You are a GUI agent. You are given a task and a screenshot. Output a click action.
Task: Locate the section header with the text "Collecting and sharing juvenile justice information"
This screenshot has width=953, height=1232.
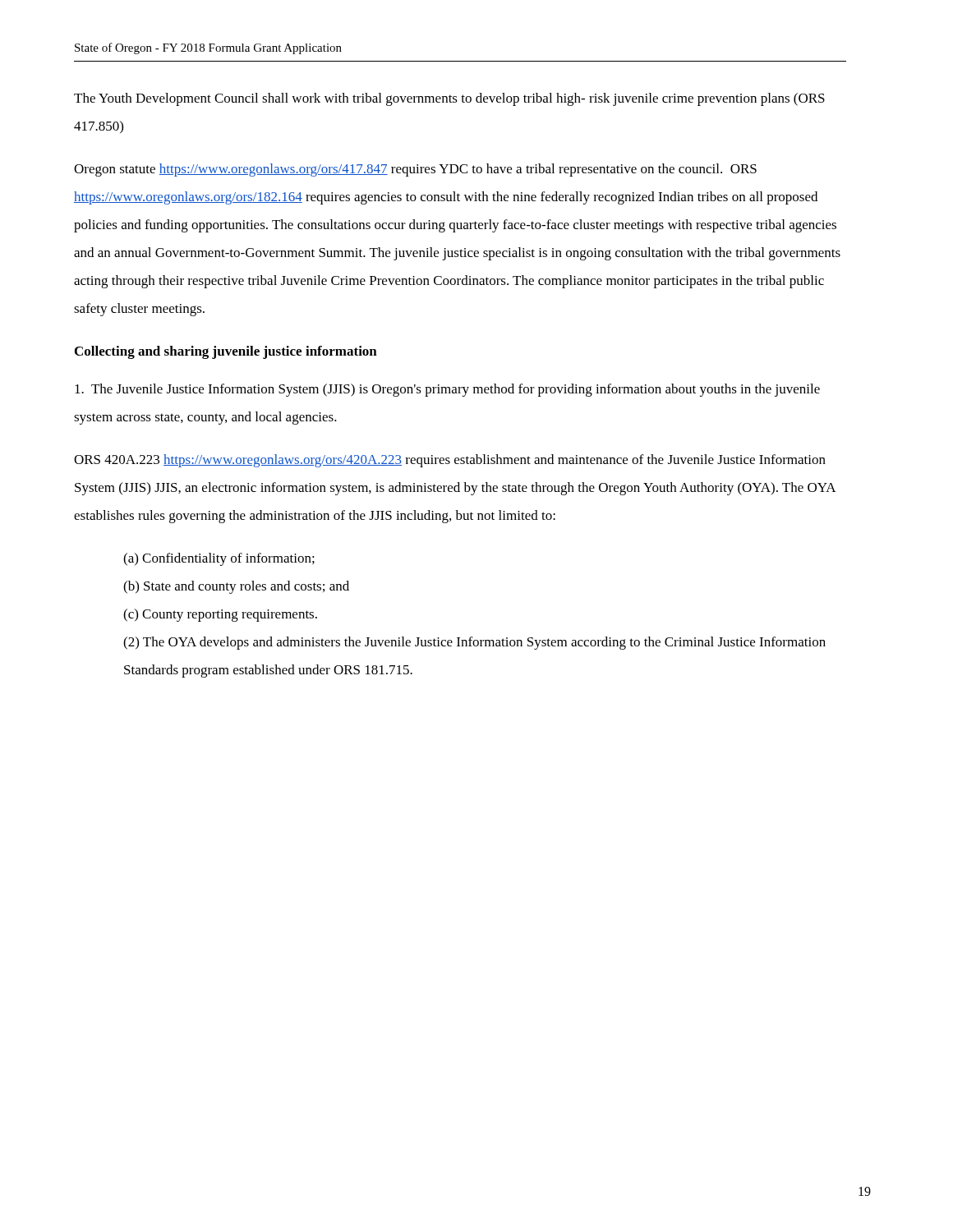[225, 351]
